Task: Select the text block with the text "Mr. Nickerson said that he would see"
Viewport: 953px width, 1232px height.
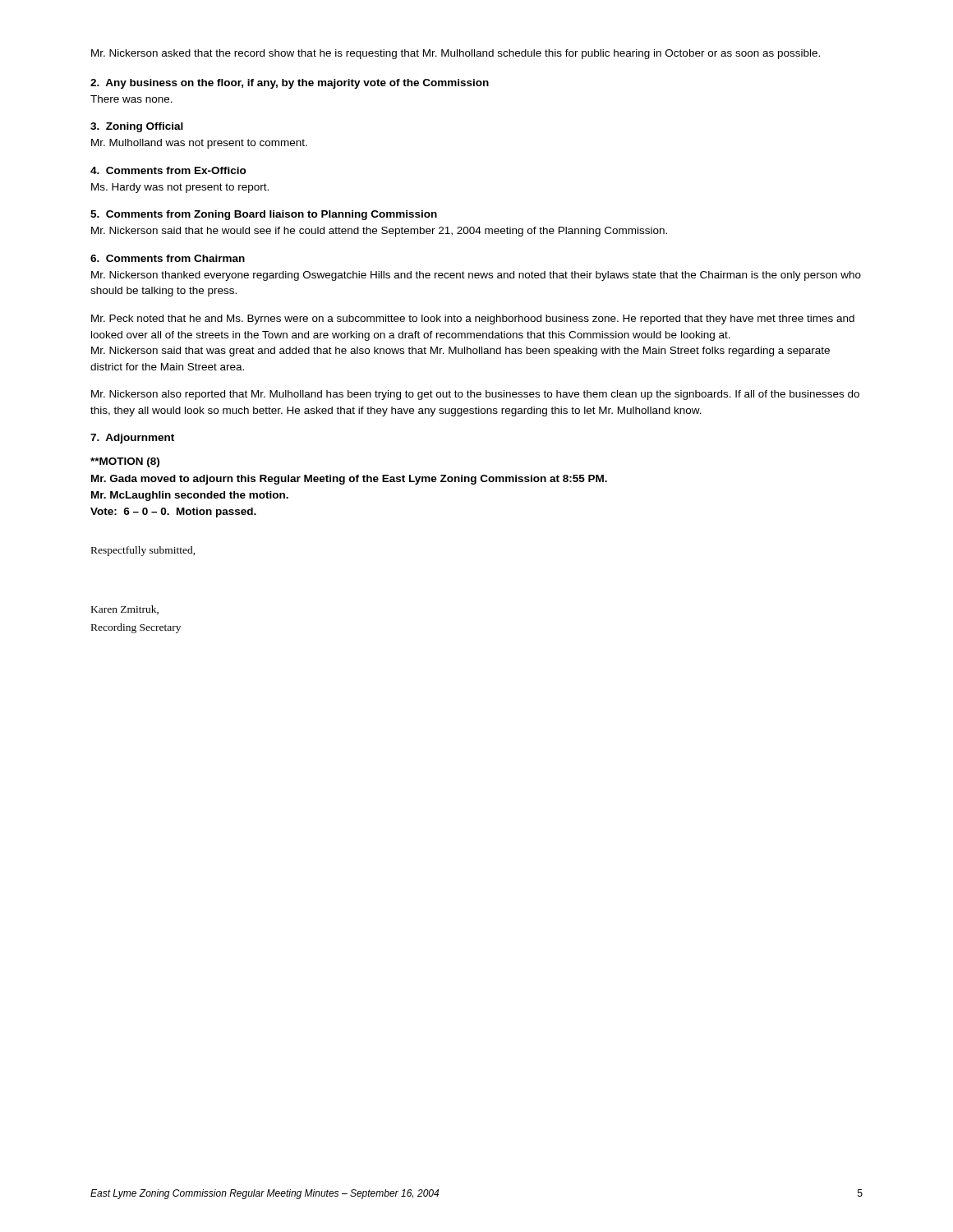Action: click(x=379, y=231)
